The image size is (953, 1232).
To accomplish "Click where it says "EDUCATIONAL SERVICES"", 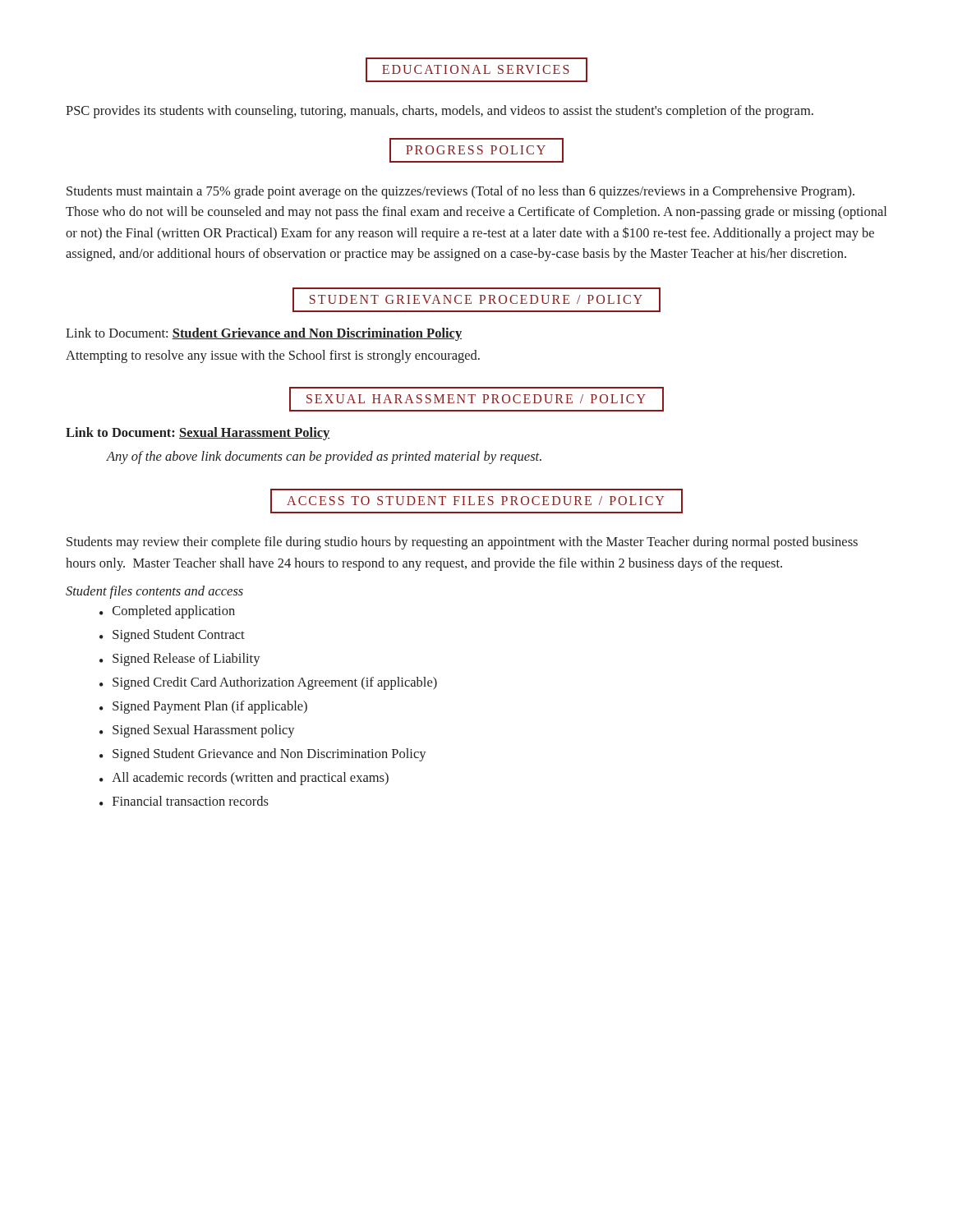I will 476,70.
